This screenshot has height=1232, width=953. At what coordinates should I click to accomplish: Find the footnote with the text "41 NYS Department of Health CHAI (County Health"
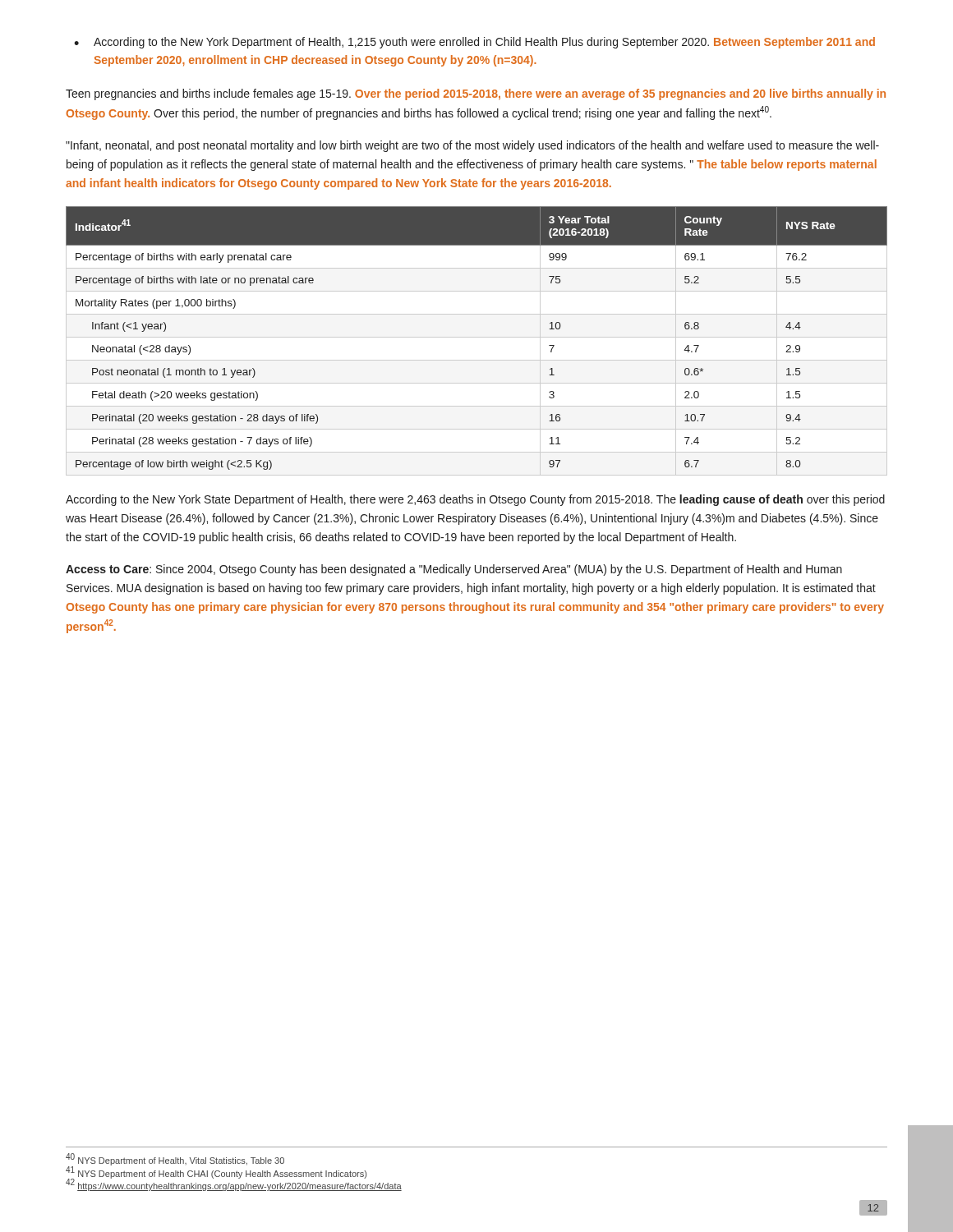(216, 1172)
